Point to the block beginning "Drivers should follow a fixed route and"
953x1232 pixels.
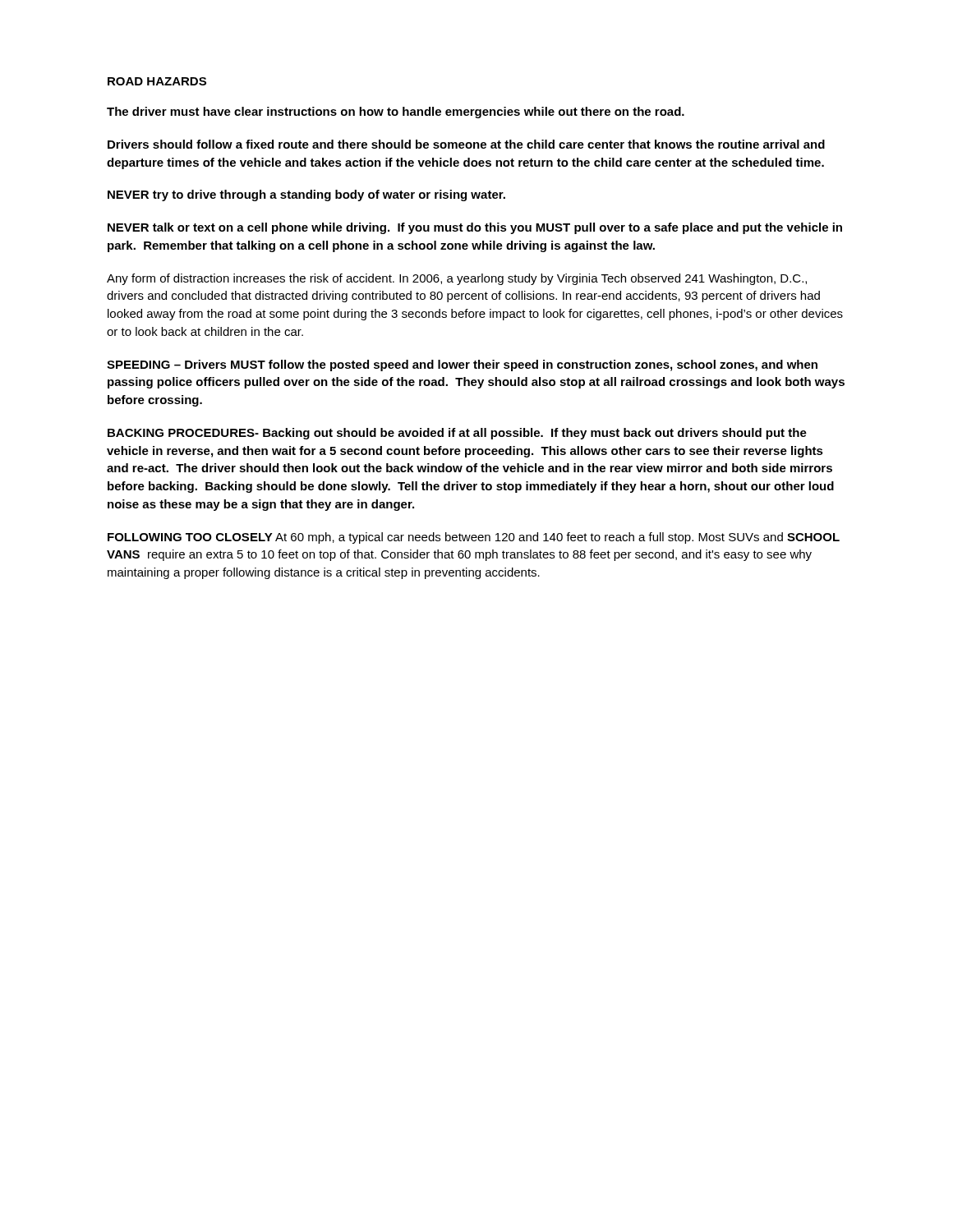coord(466,153)
